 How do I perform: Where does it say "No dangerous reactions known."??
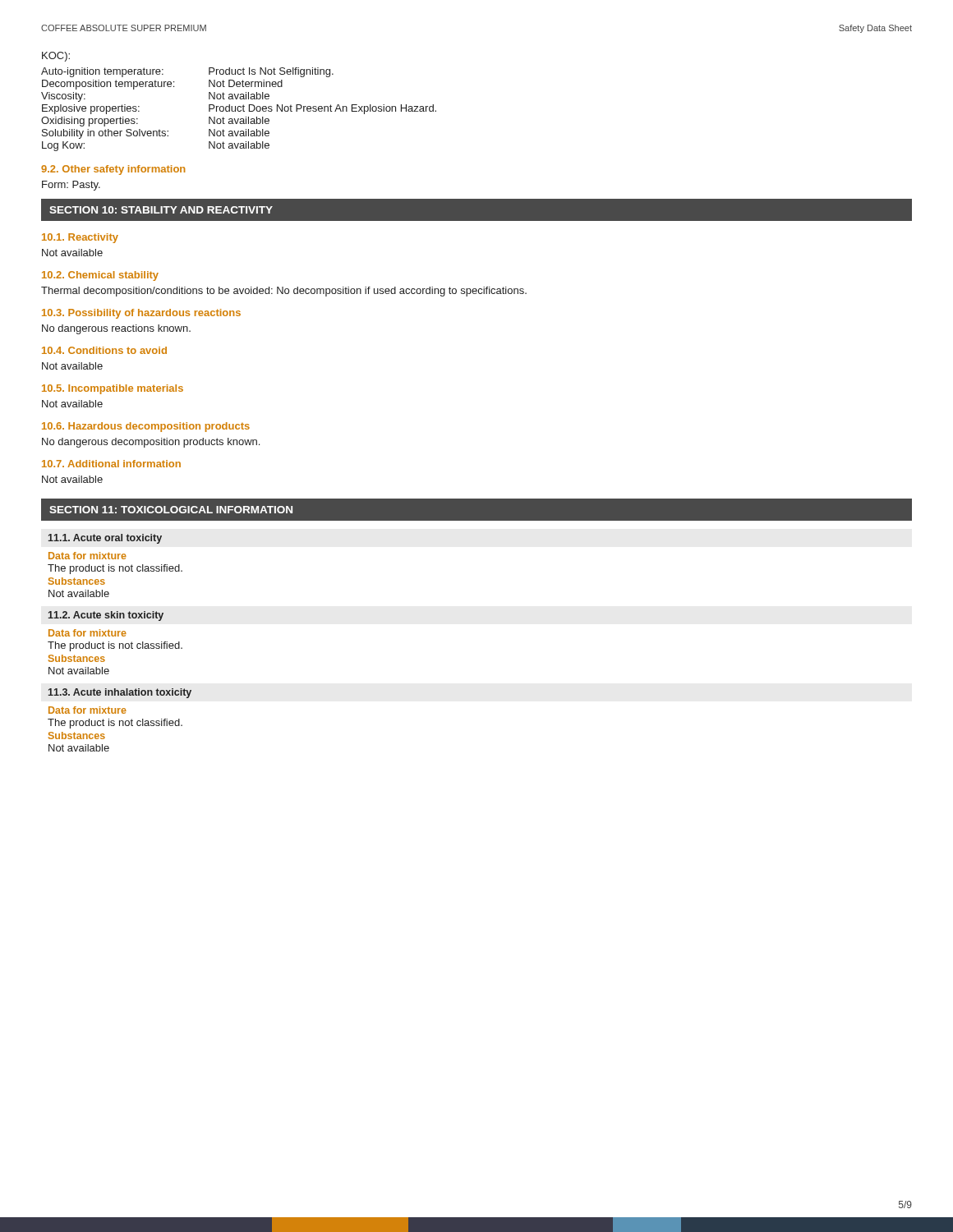tap(116, 328)
